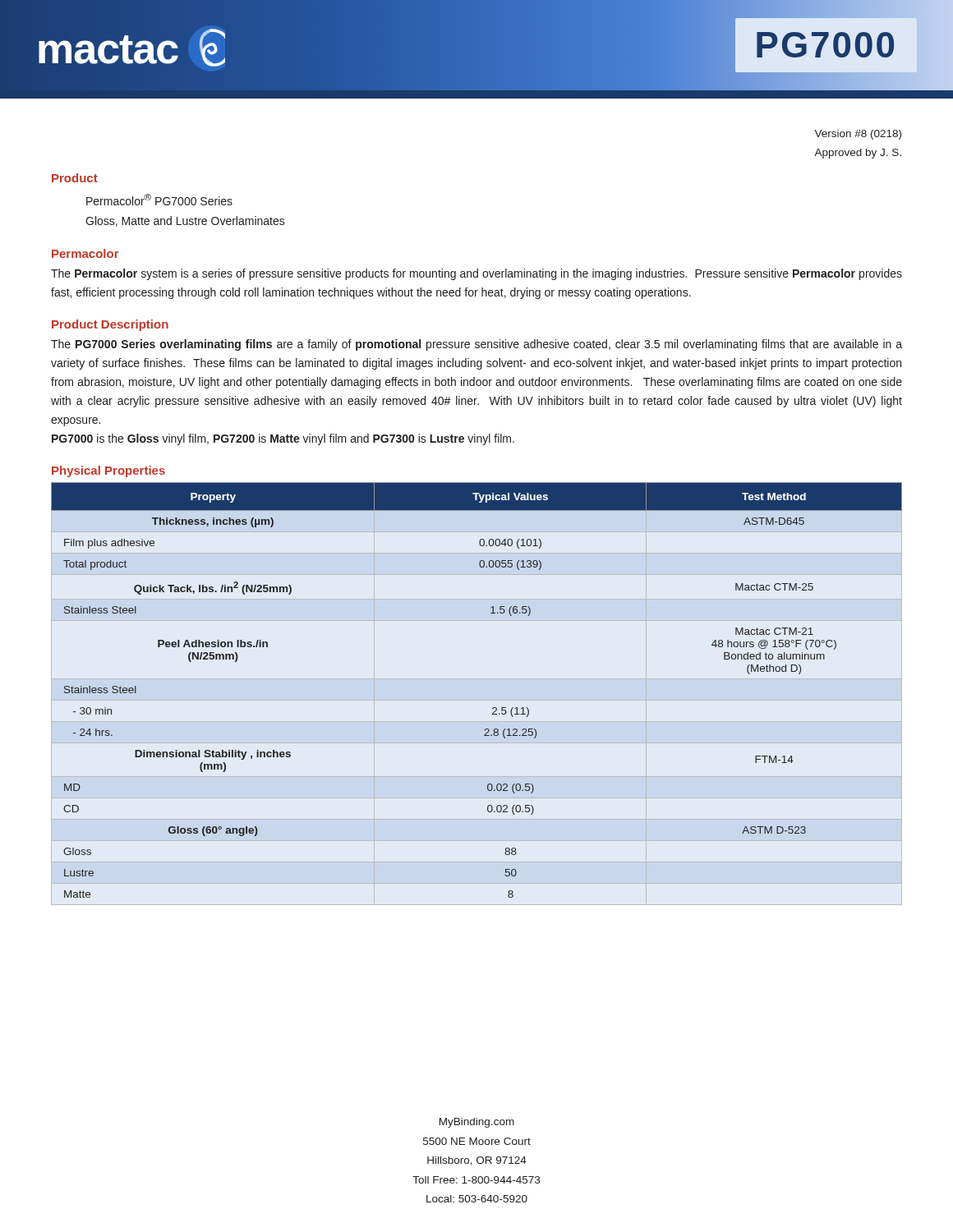The width and height of the screenshot is (953, 1232).
Task: Navigate to the text starting "Version #8 (0218)"
Action: tap(858, 143)
